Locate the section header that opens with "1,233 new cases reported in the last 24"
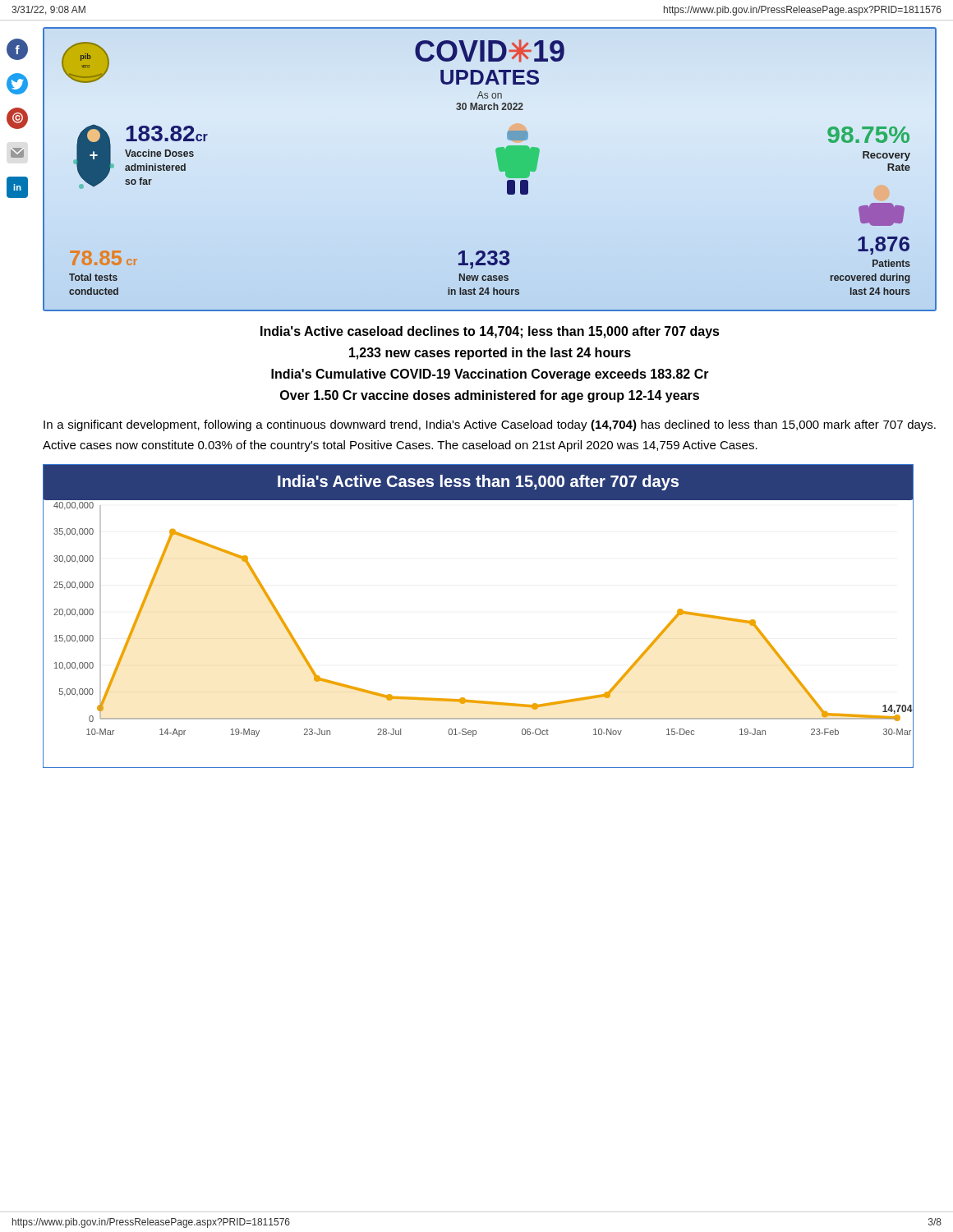Image resolution: width=953 pixels, height=1232 pixels. coord(490,353)
